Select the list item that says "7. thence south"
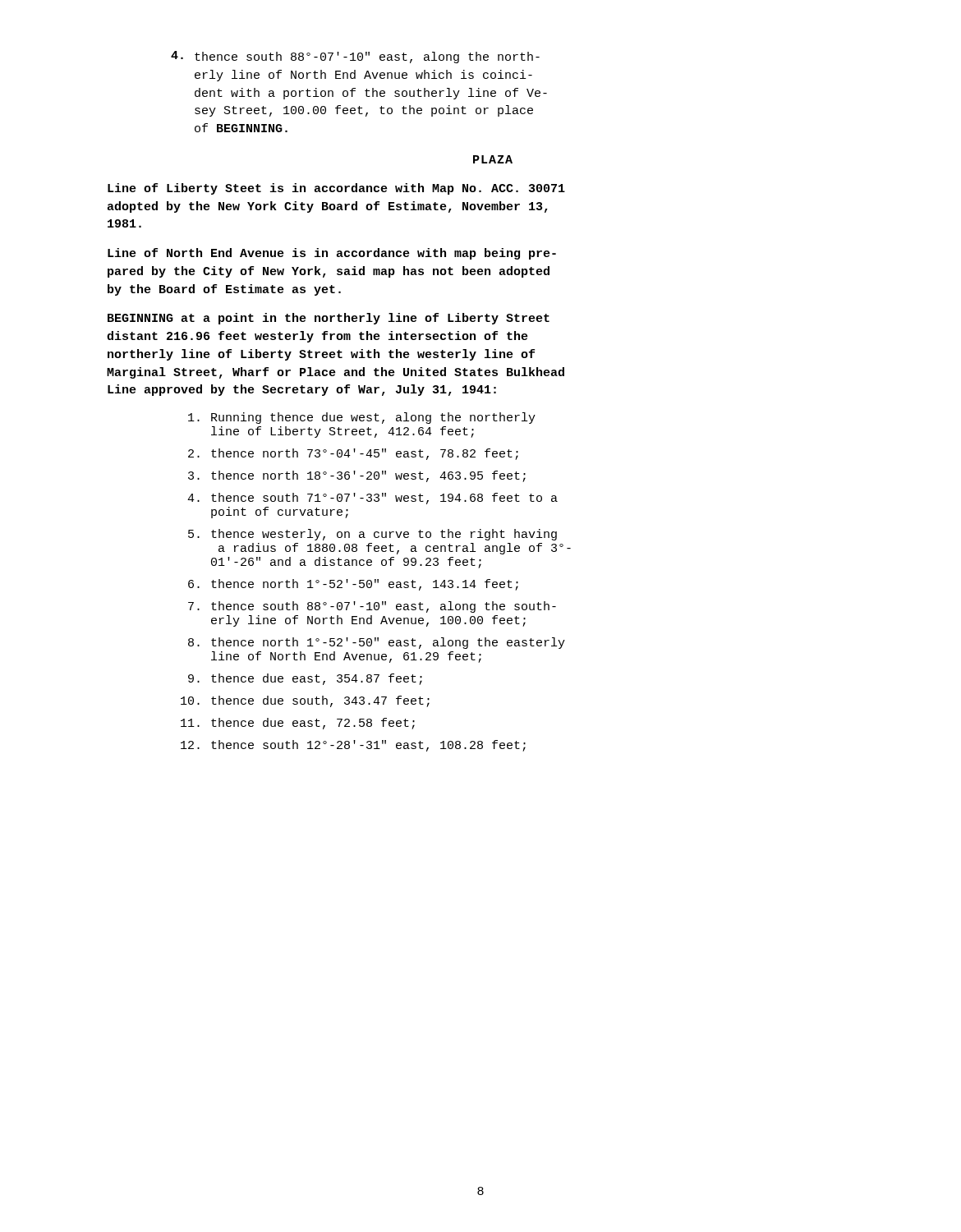The width and height of the screenshot is (961, 1232). point(526,614)
